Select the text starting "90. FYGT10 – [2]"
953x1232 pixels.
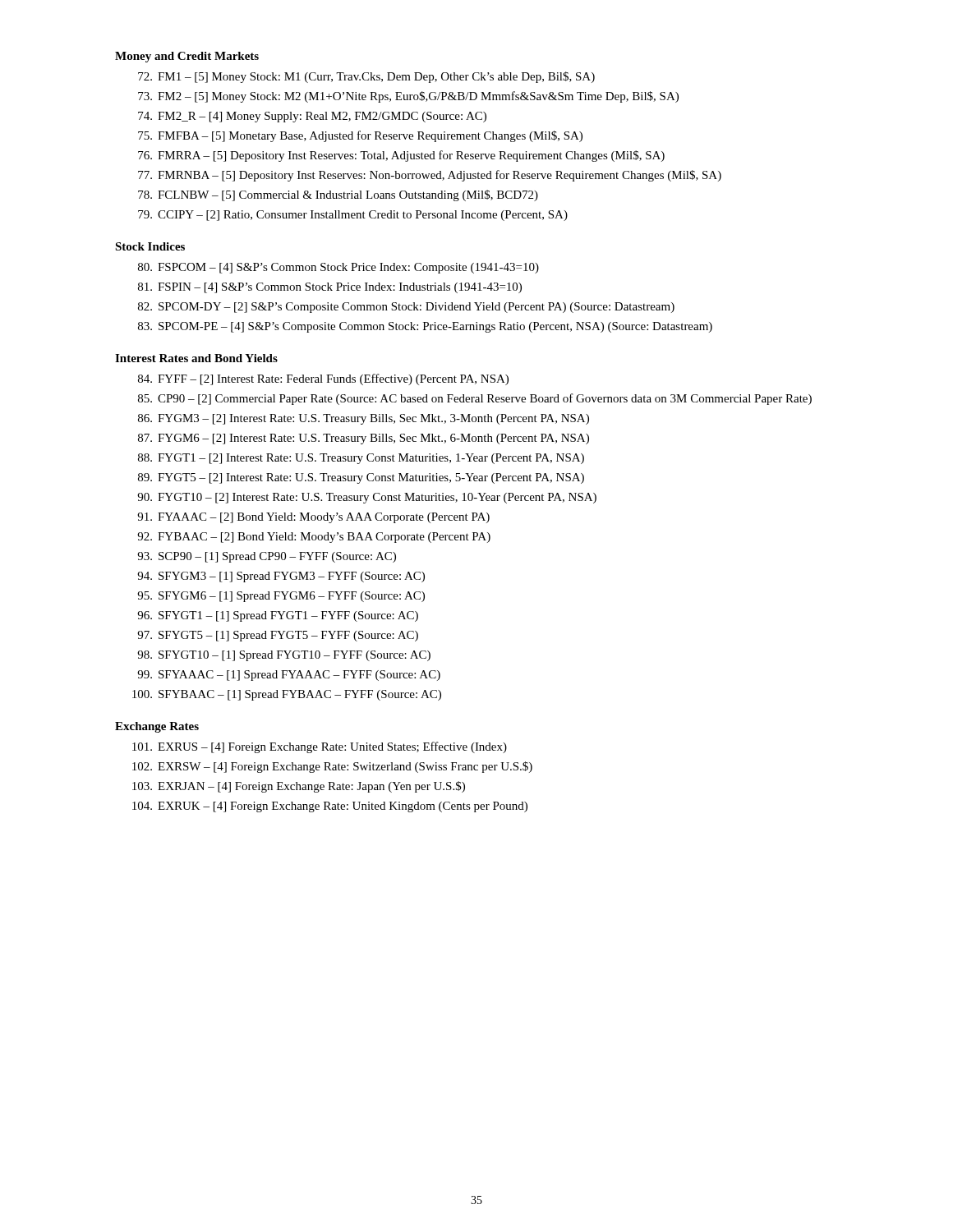pyautogui.click(x=493, y=497)
